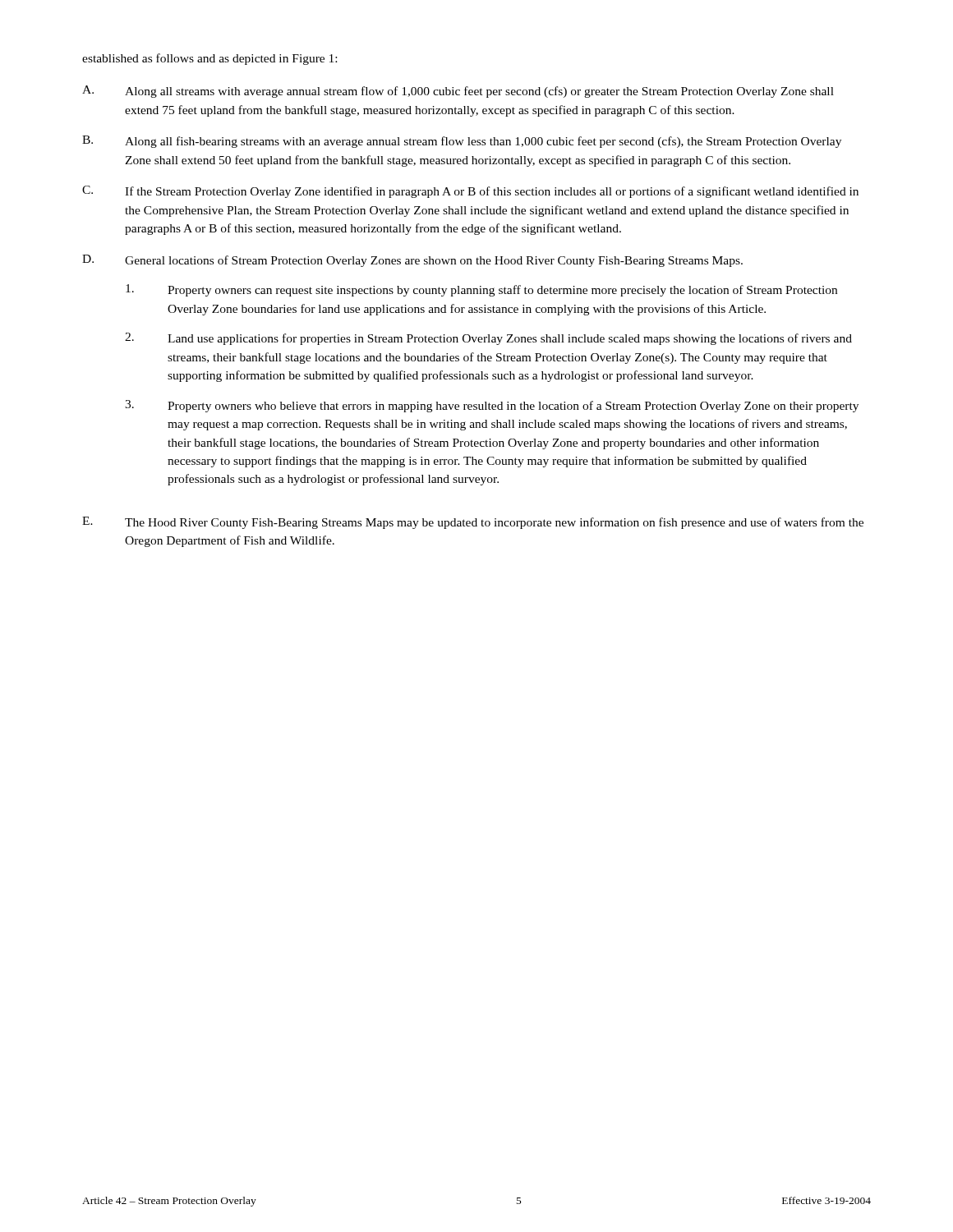The image size is (953, 1232).
Task: Navigate to the region starting "D. General locations of Stream Protection Overlay Zones"
Action: [x=476, y=376]
